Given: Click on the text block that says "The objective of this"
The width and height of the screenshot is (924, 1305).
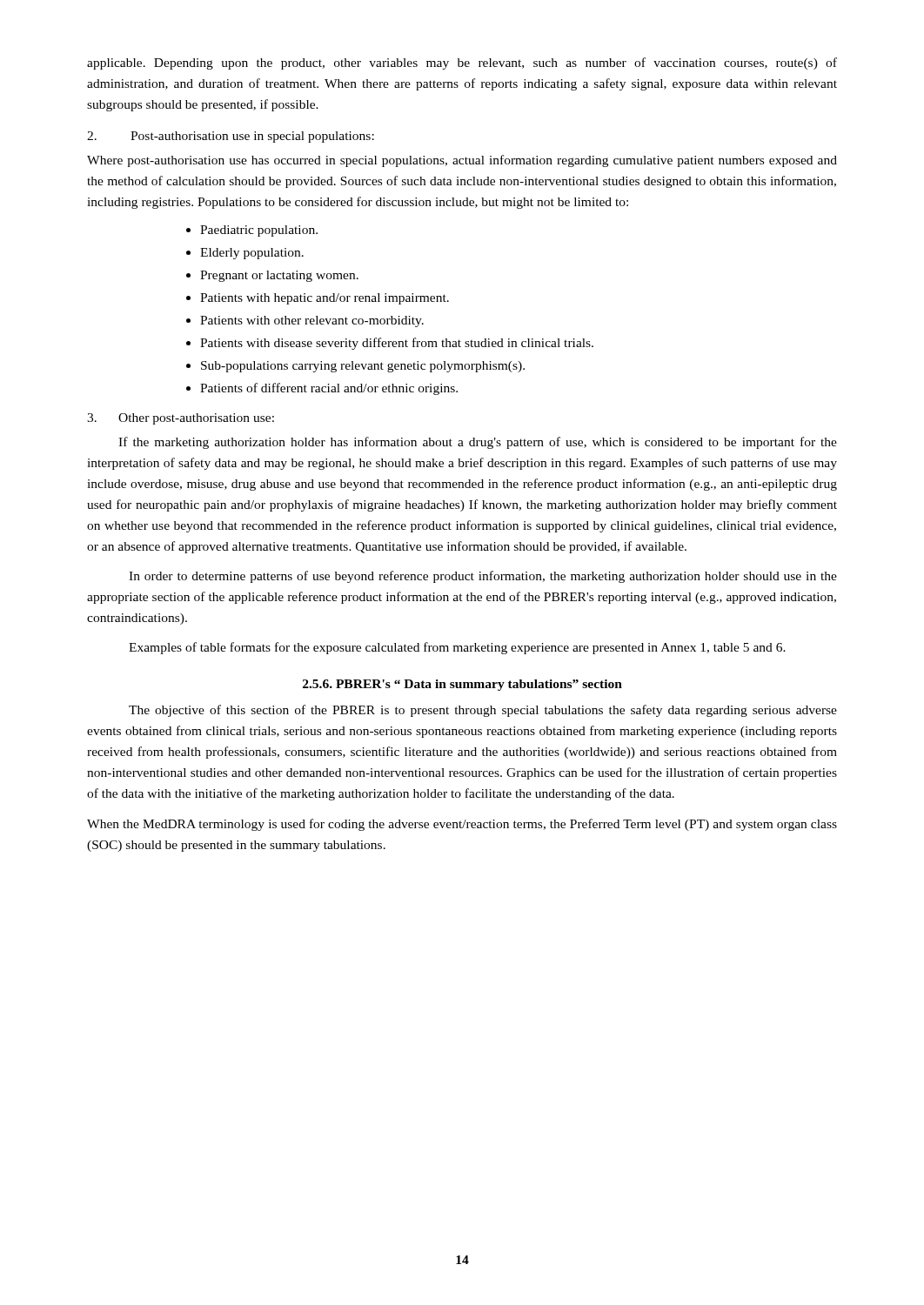Looking at the screenshot, I should tap(462, 752).
